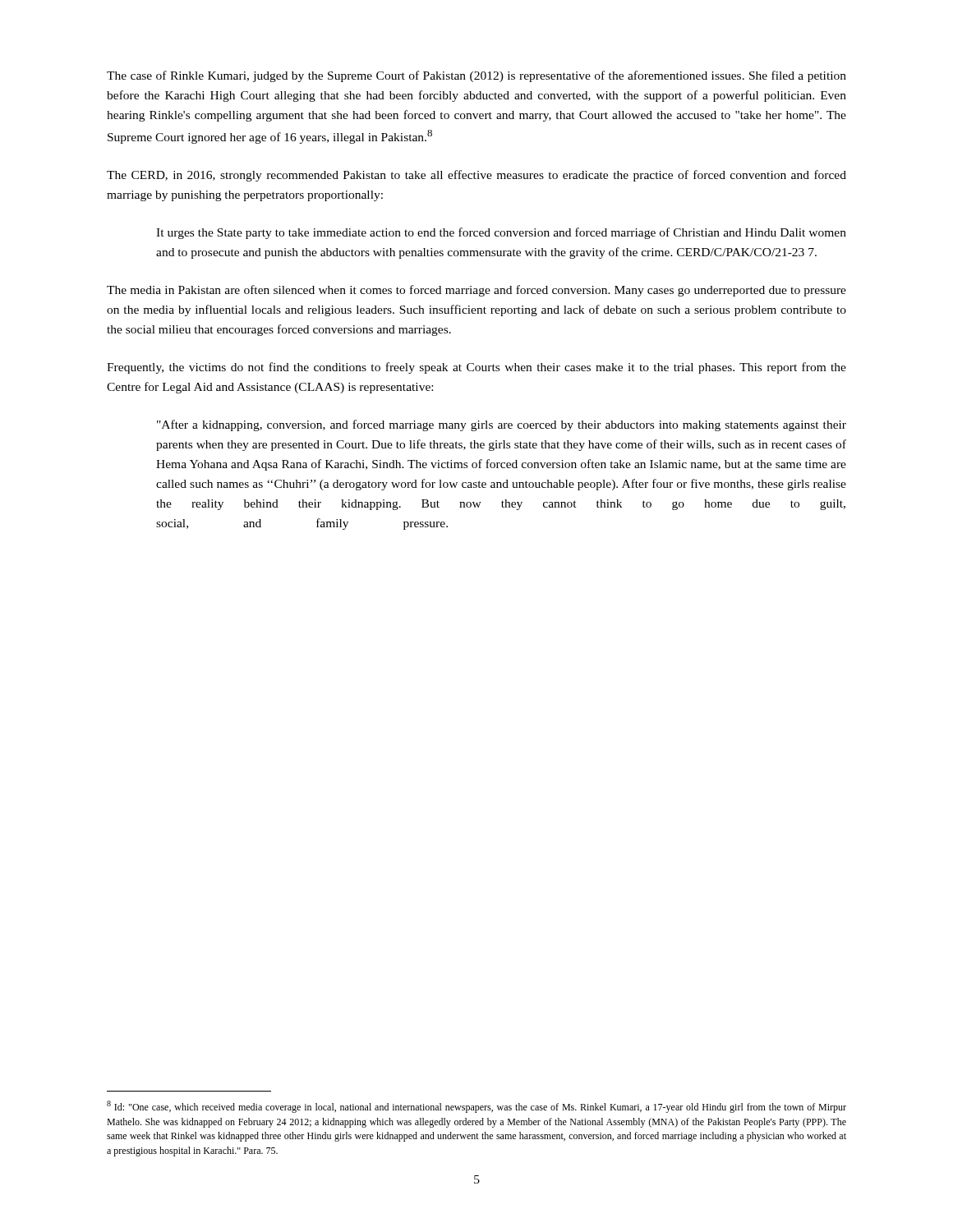
Task: Point to the block beginning ""After a kidnapping, conversion, and"
Action: [x=501, y=474]
